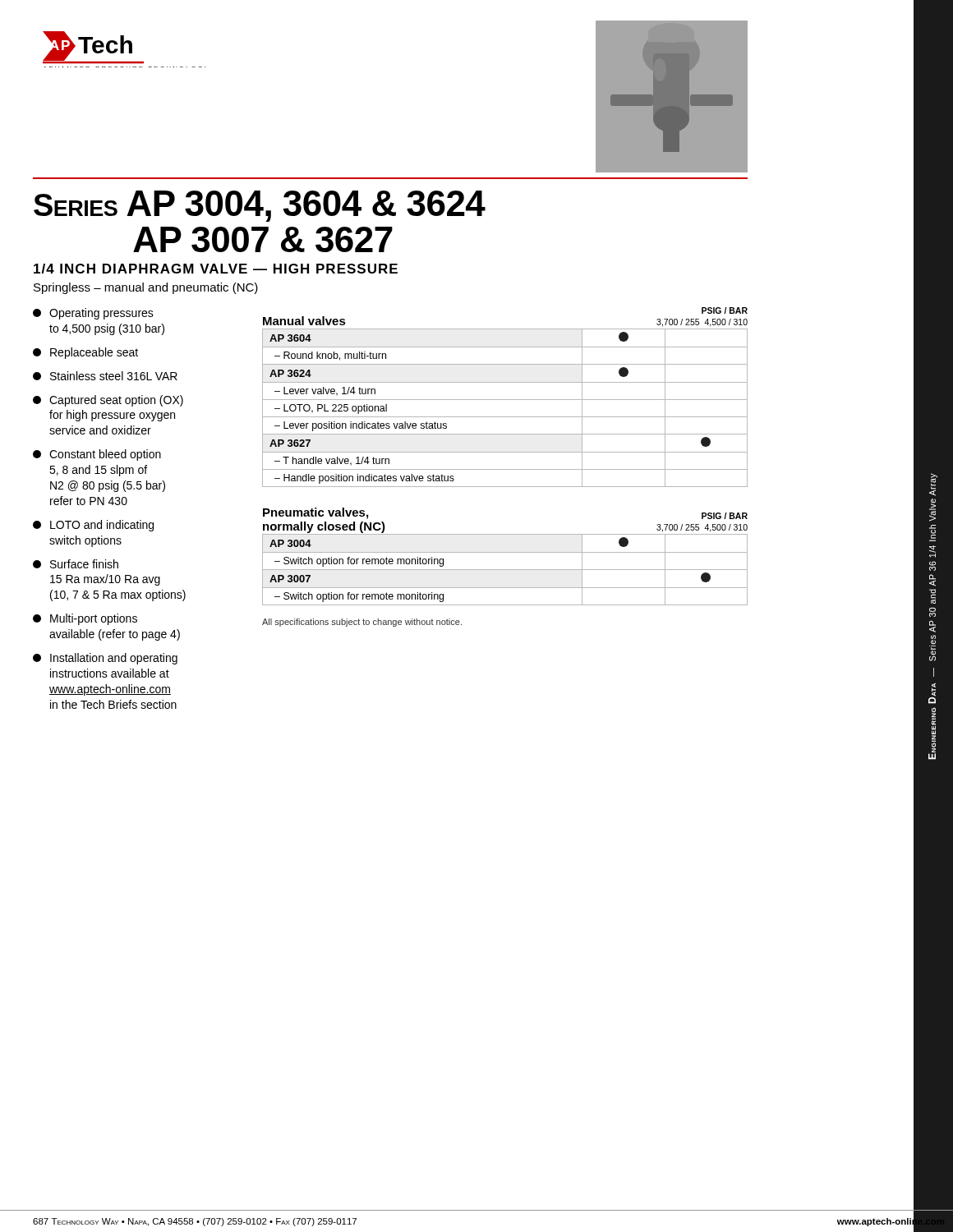
Task: Find the list item that reads "Surface finish15 Ra max/10 Ra"
Action: click(x=109, y=580)
